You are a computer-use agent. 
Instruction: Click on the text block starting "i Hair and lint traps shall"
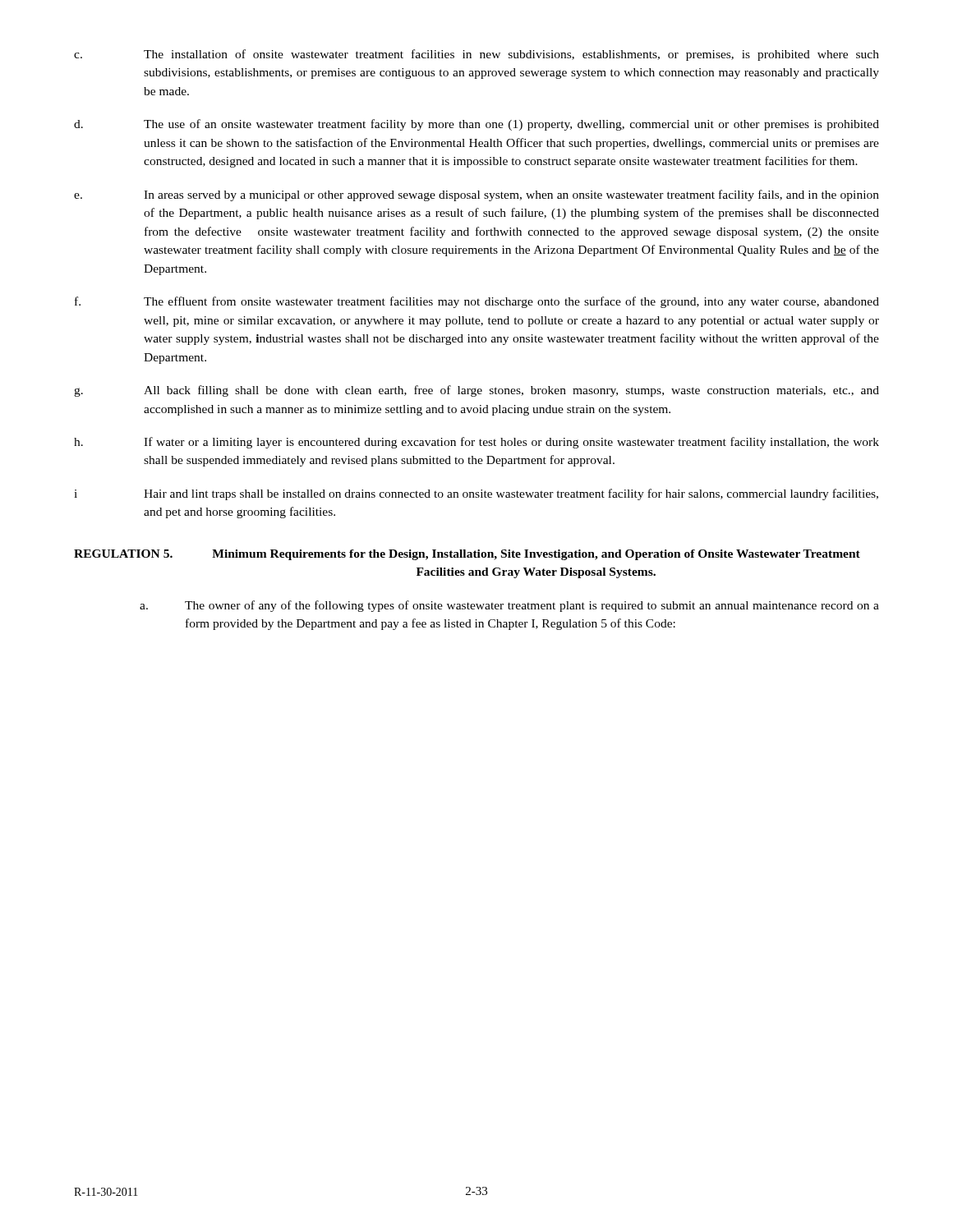[476, 503]
